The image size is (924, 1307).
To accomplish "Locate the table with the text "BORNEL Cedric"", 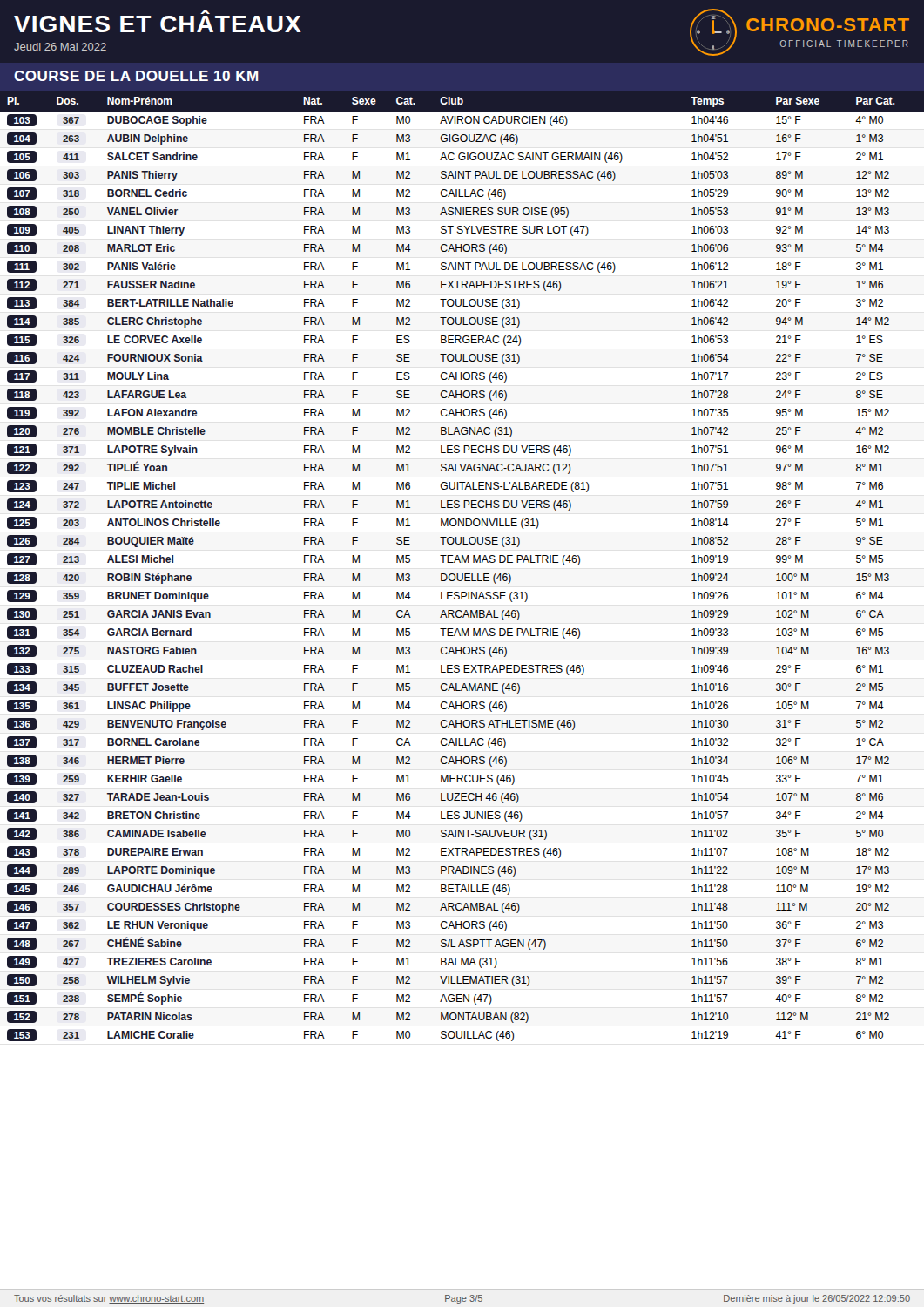I will 462,568.
